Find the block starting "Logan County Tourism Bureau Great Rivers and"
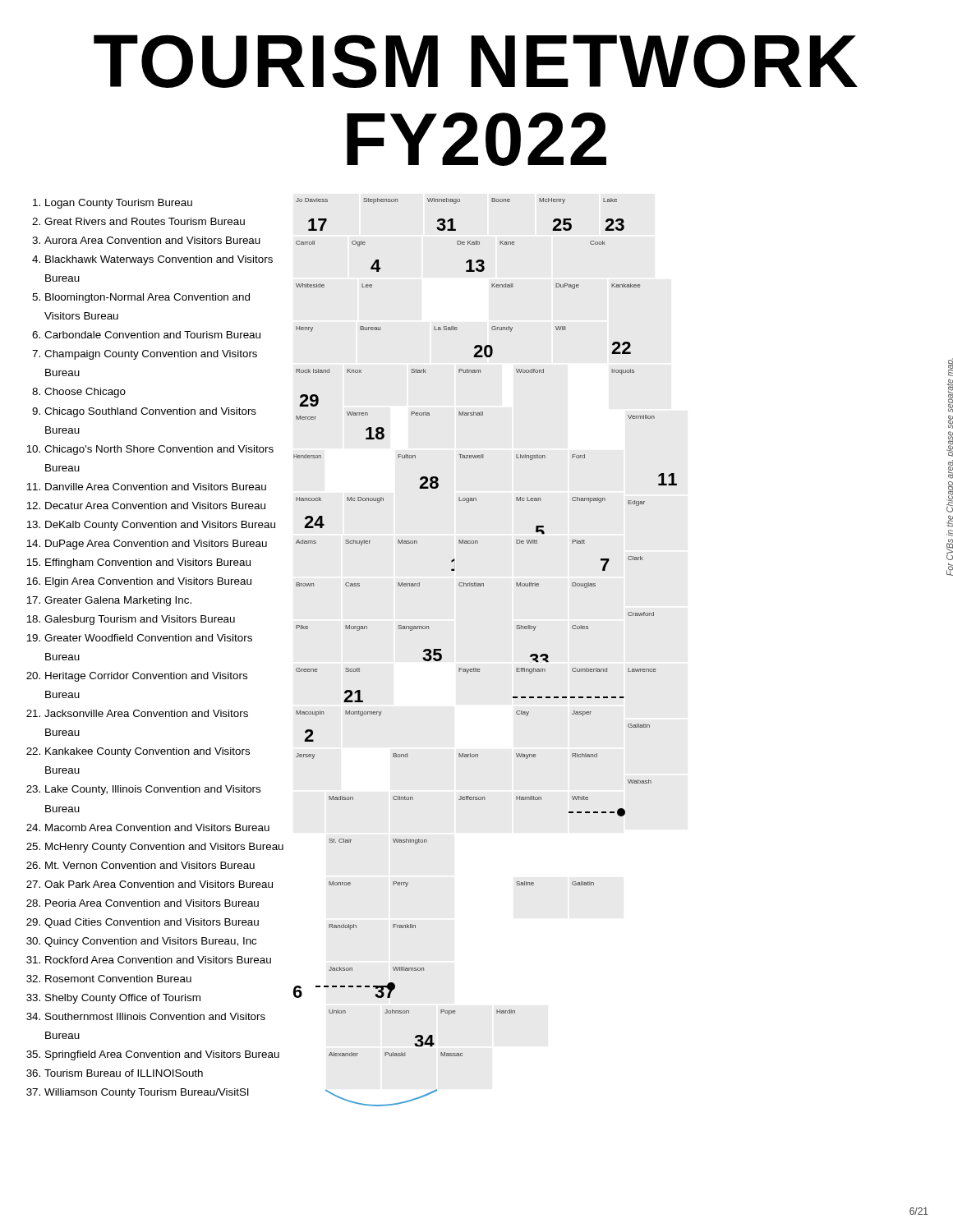The width and height of the screenshot is (953, 1232). coord(154,647)
